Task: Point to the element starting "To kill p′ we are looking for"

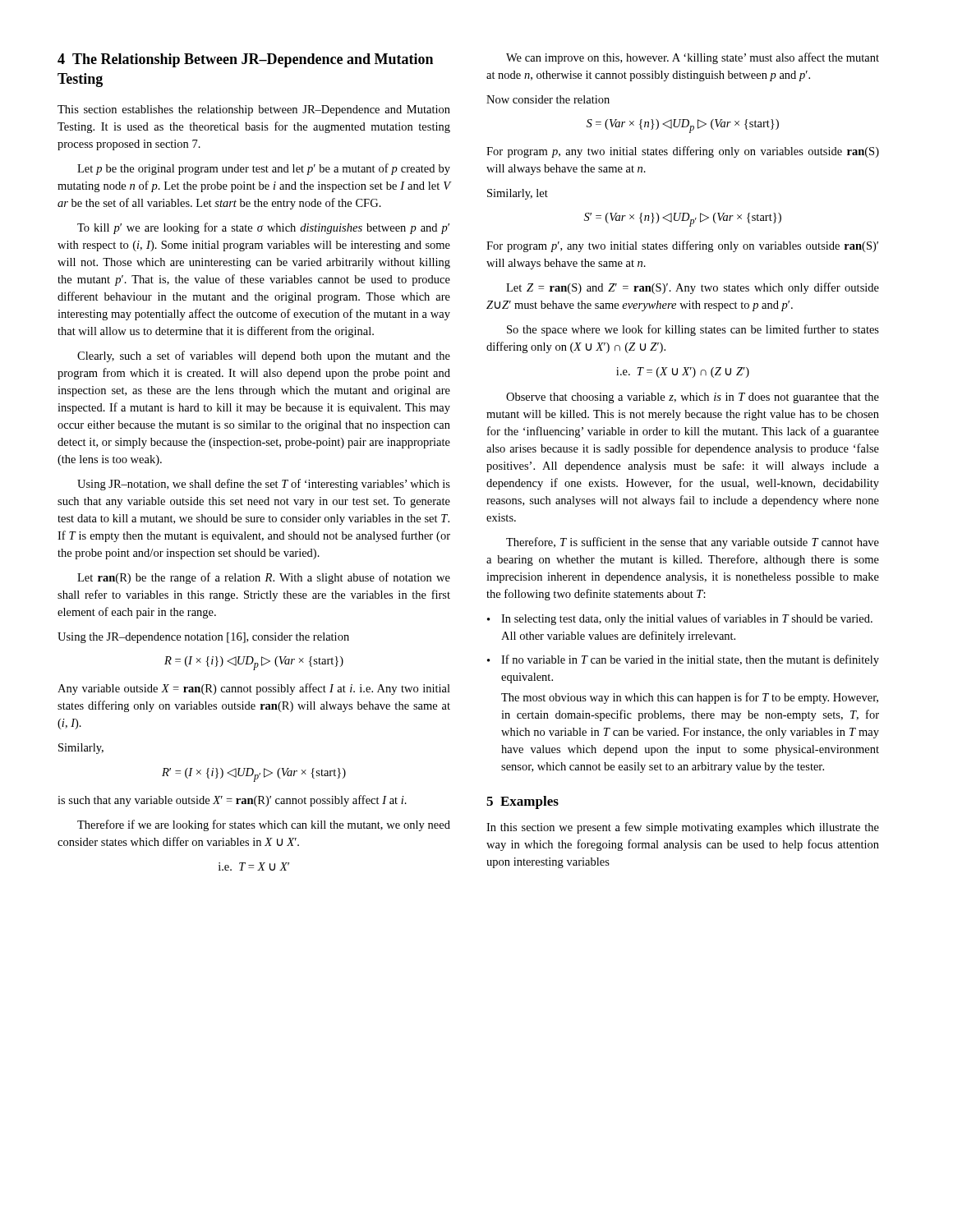Action: pyautogui.click(x=254, y=279)
